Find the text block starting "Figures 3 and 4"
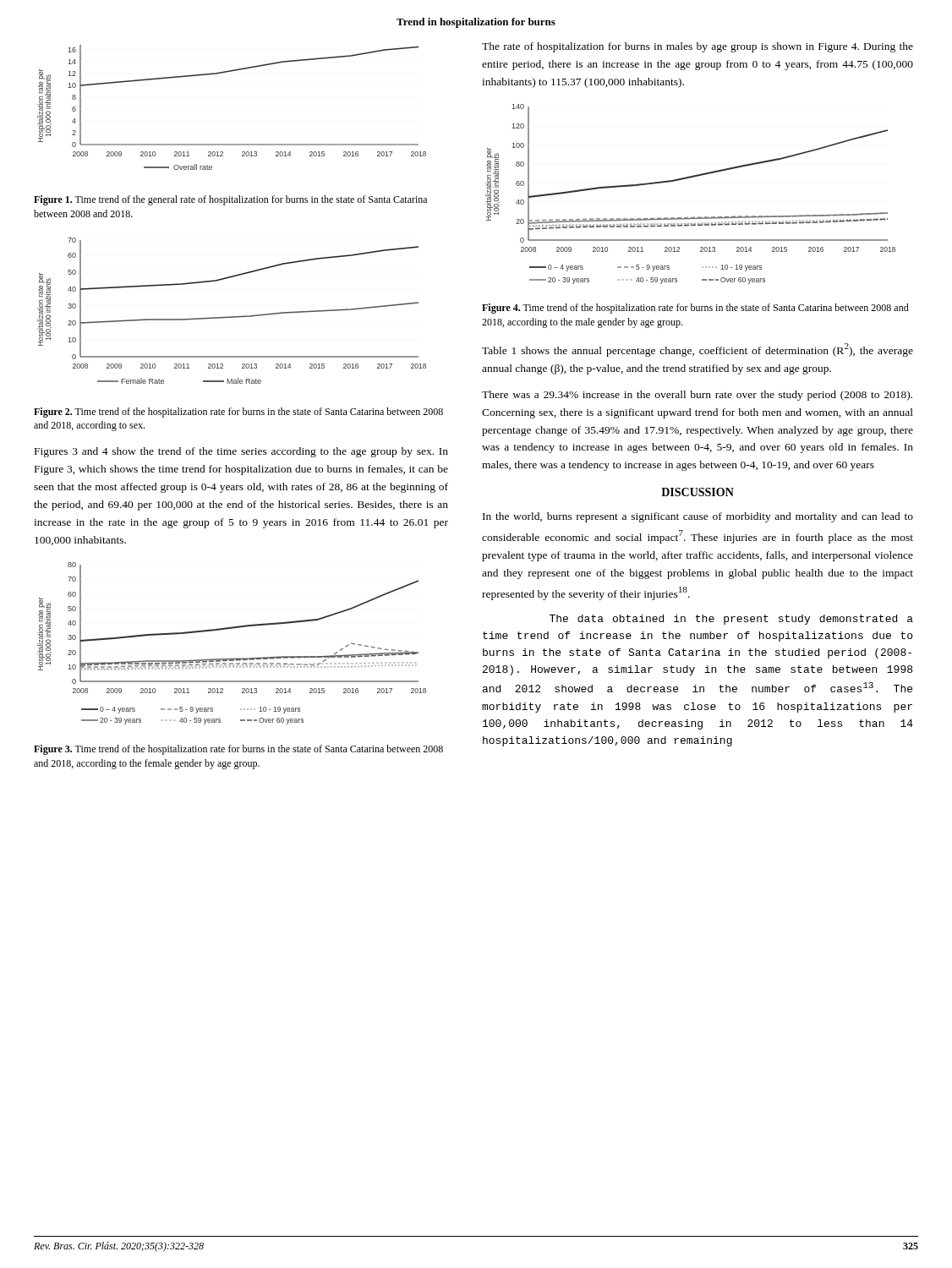This screenshot has height=1268, width=952. point(241,495)
